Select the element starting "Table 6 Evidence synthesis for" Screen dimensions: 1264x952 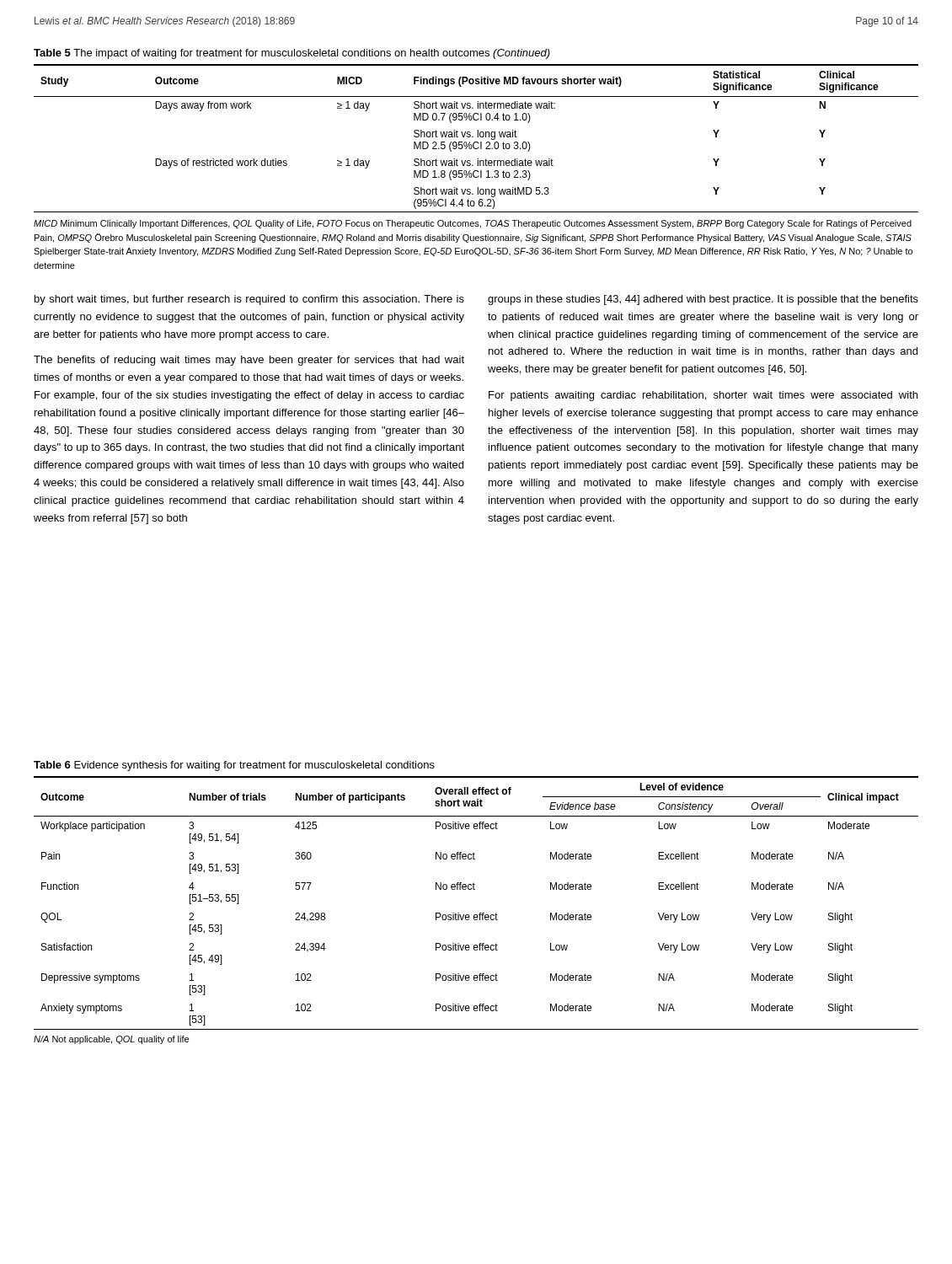pos(234,765)
